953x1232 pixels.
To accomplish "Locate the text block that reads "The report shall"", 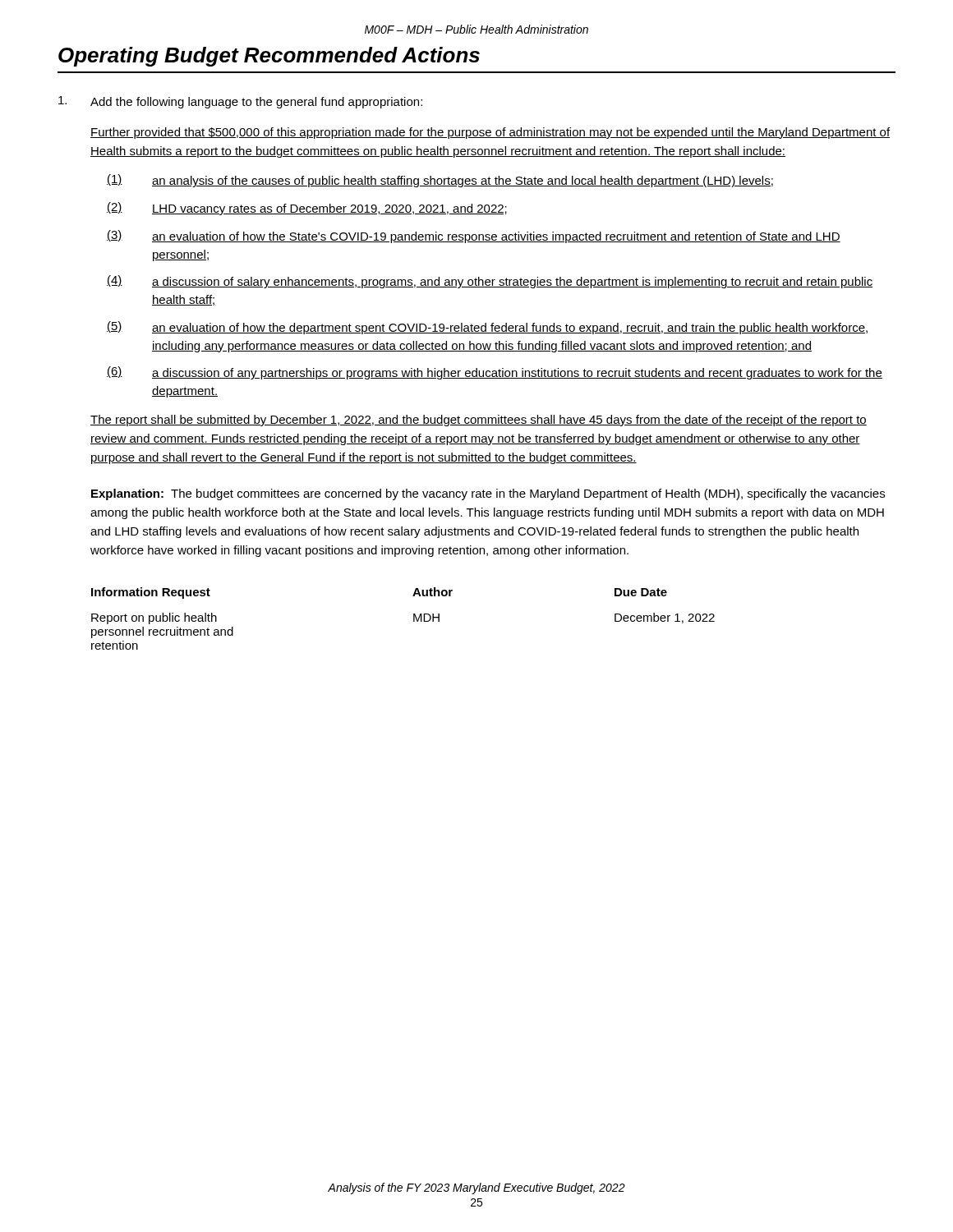I will pos(478,438).
